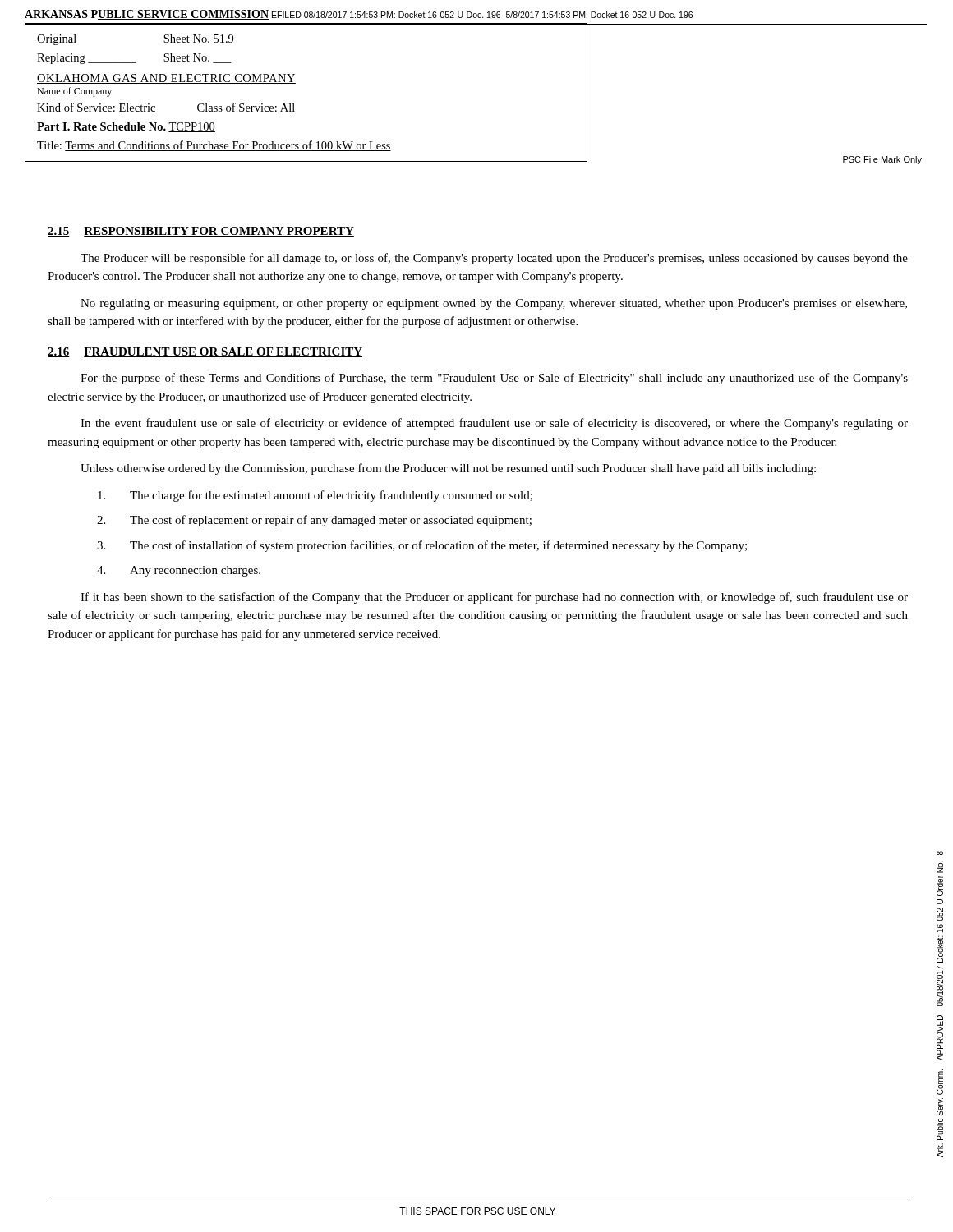Find the text block starting "Original Sheet No. 51.9 Replacing ________ Sheet"

(x=55, y=41)
